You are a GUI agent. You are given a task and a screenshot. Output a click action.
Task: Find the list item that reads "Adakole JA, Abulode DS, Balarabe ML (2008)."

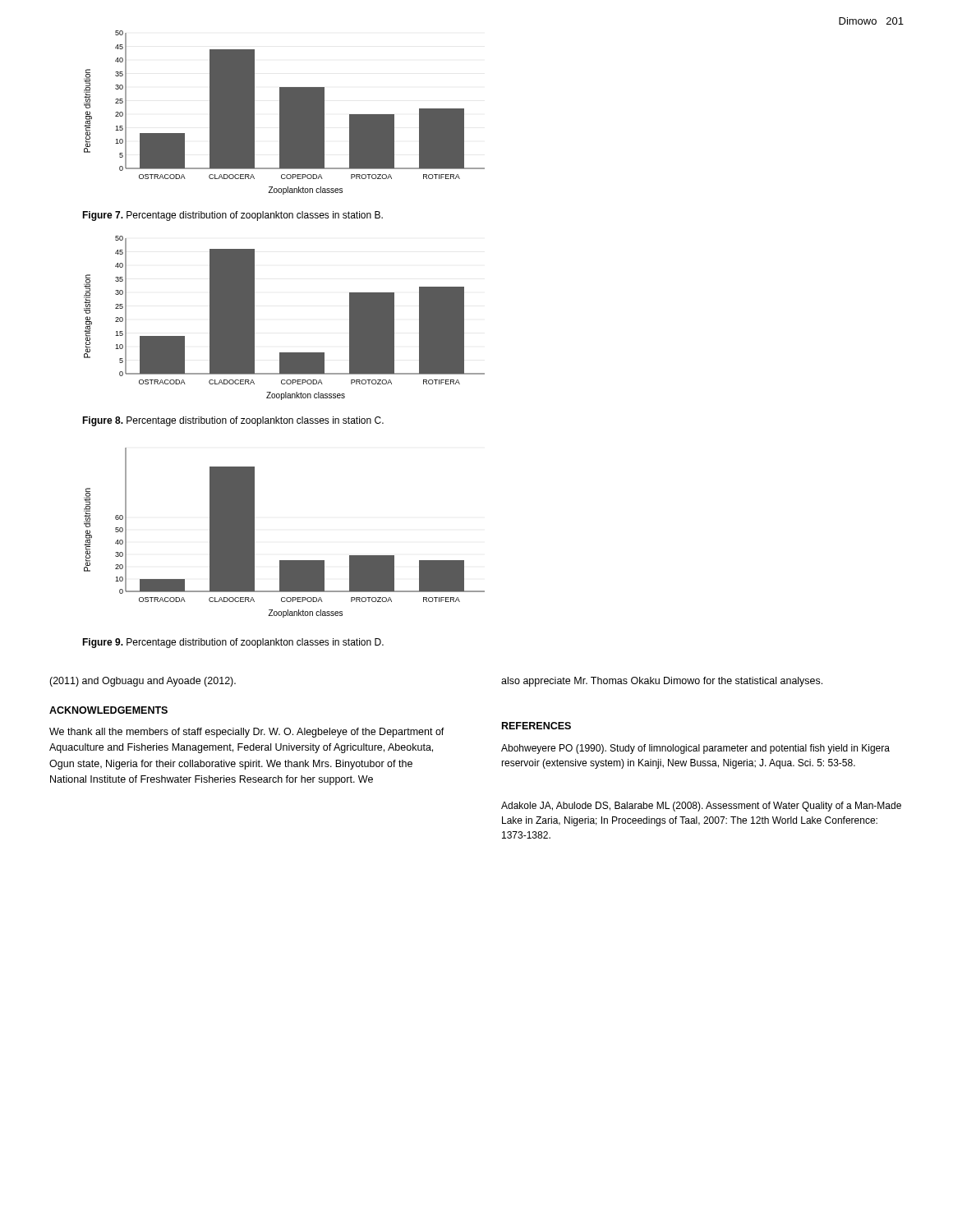(x=701, y=821)
